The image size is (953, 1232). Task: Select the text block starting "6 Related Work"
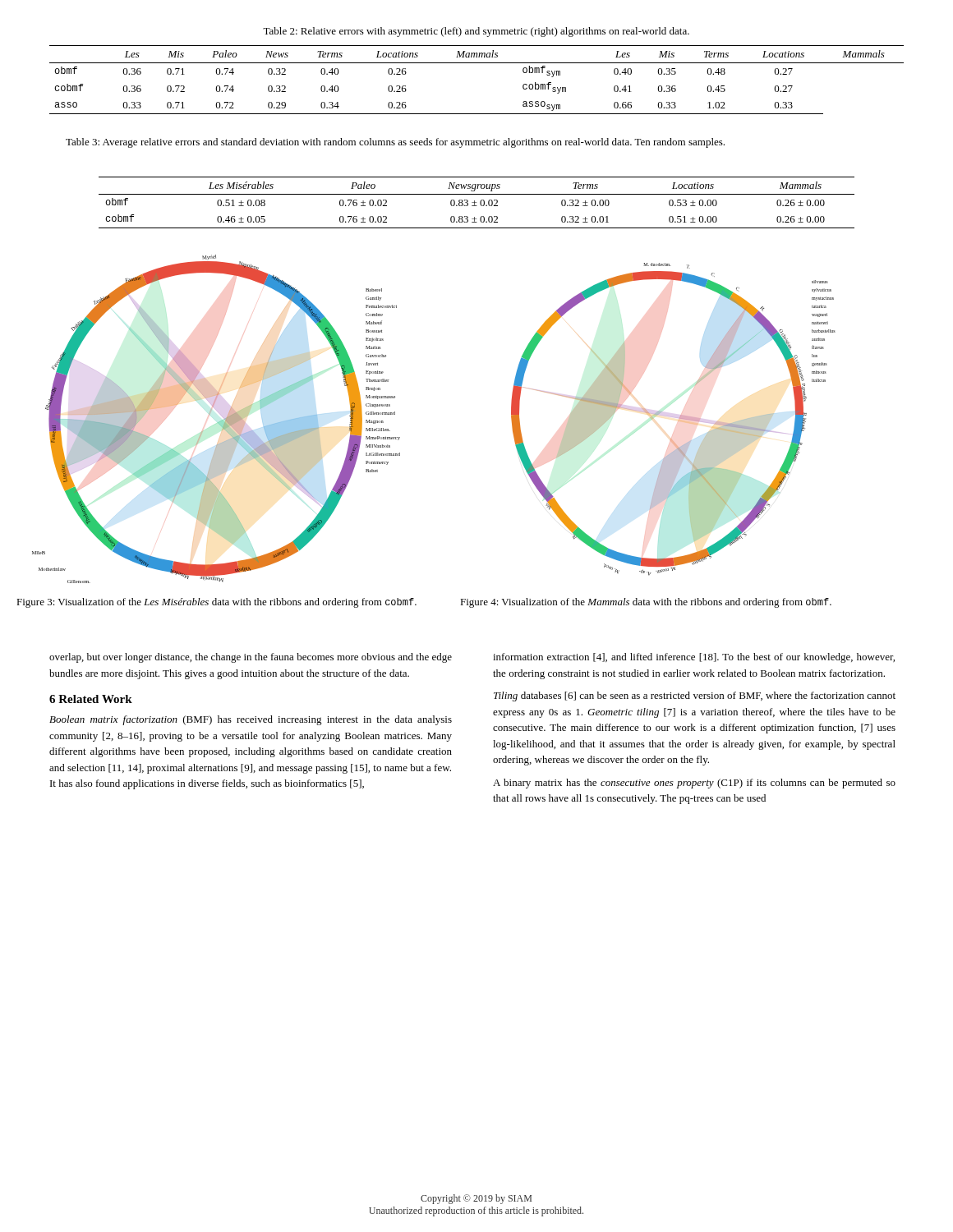(91, 699)
